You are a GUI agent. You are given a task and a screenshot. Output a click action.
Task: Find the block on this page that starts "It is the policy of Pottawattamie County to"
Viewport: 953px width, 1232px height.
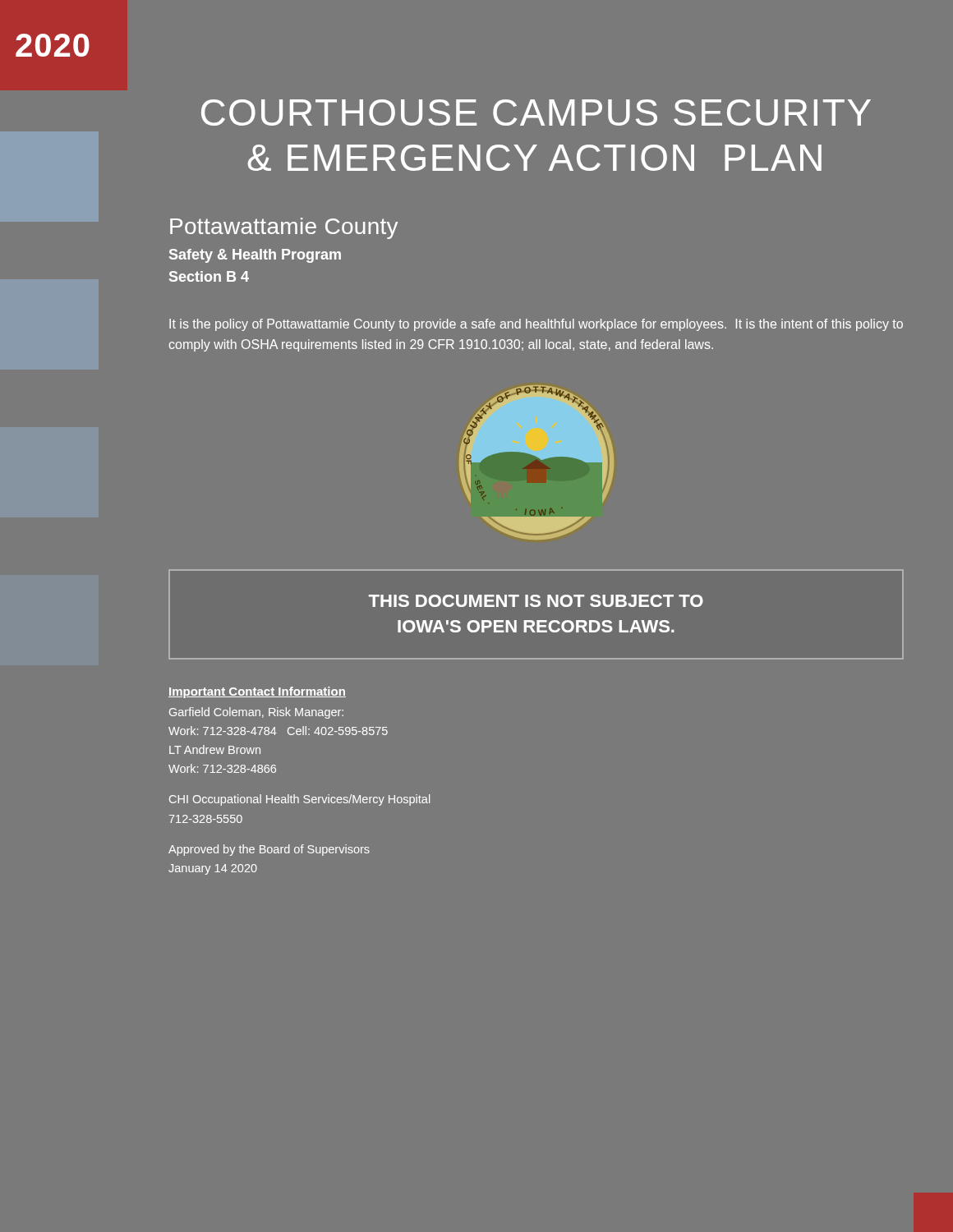pyautogui.click(x=536, y=334)
